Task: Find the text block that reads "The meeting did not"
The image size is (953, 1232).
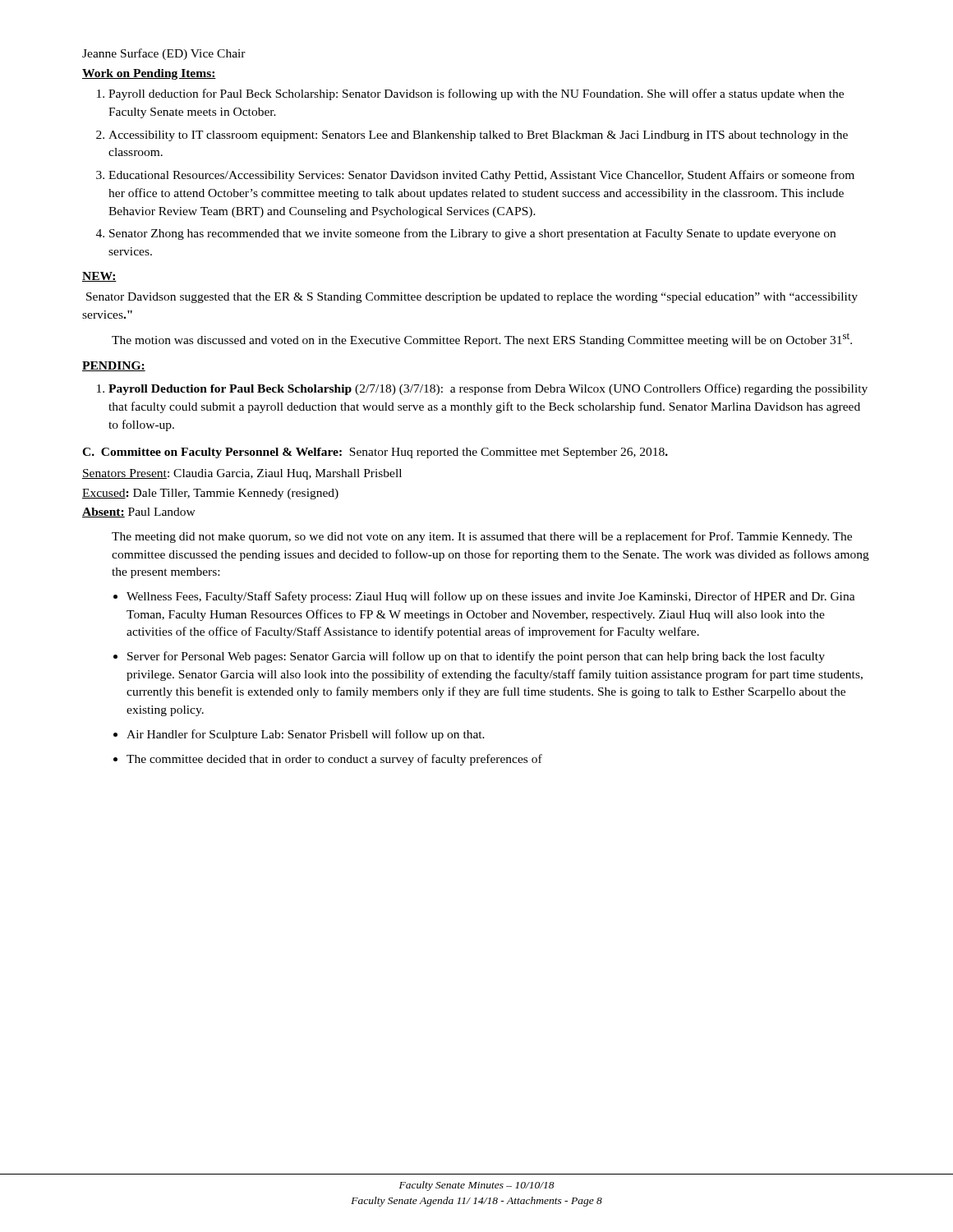Action: [x=491, y=554]
